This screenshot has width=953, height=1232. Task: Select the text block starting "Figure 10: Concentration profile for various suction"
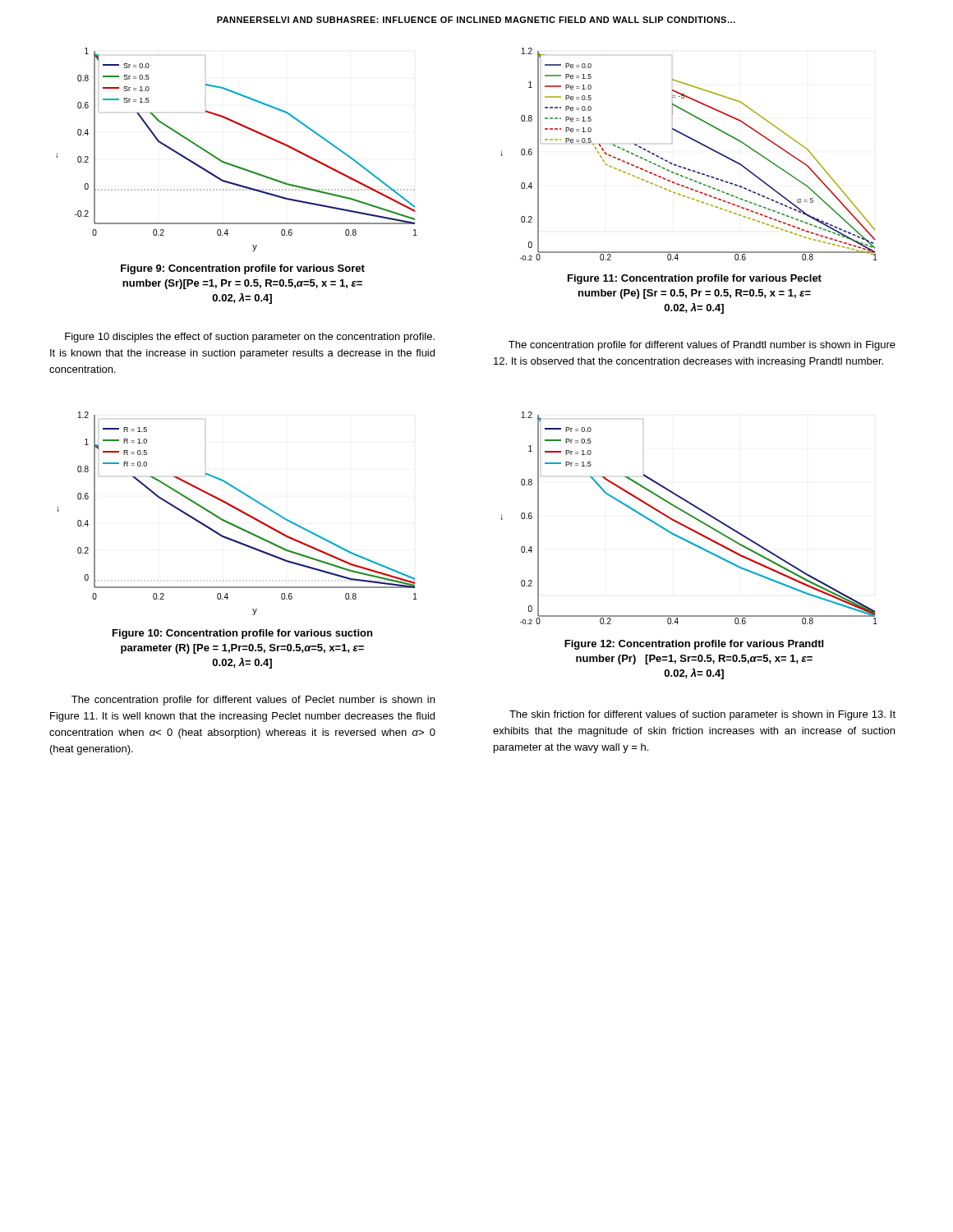[x=242, y=648]
